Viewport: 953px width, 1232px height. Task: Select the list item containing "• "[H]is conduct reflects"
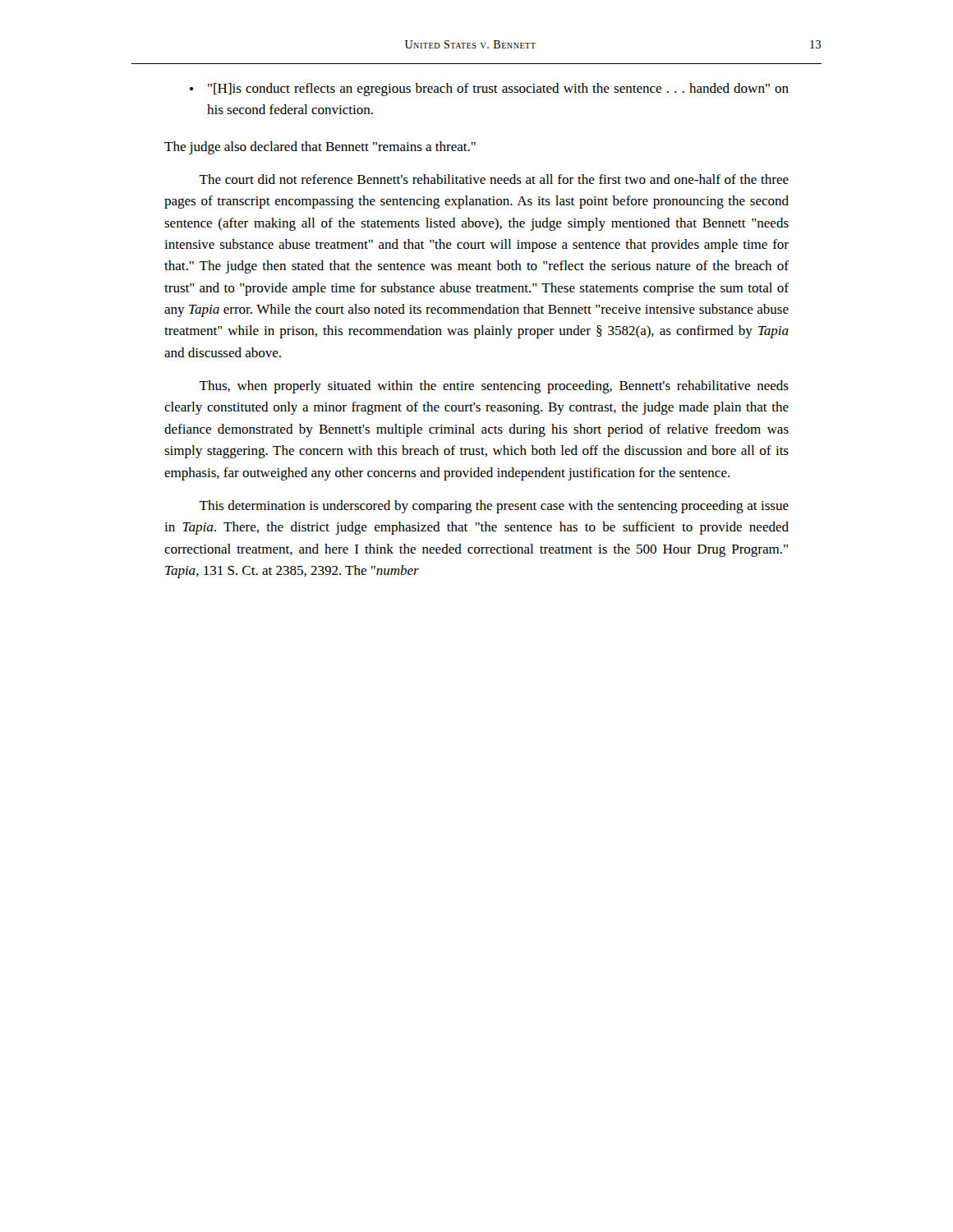tap(489, 100)
